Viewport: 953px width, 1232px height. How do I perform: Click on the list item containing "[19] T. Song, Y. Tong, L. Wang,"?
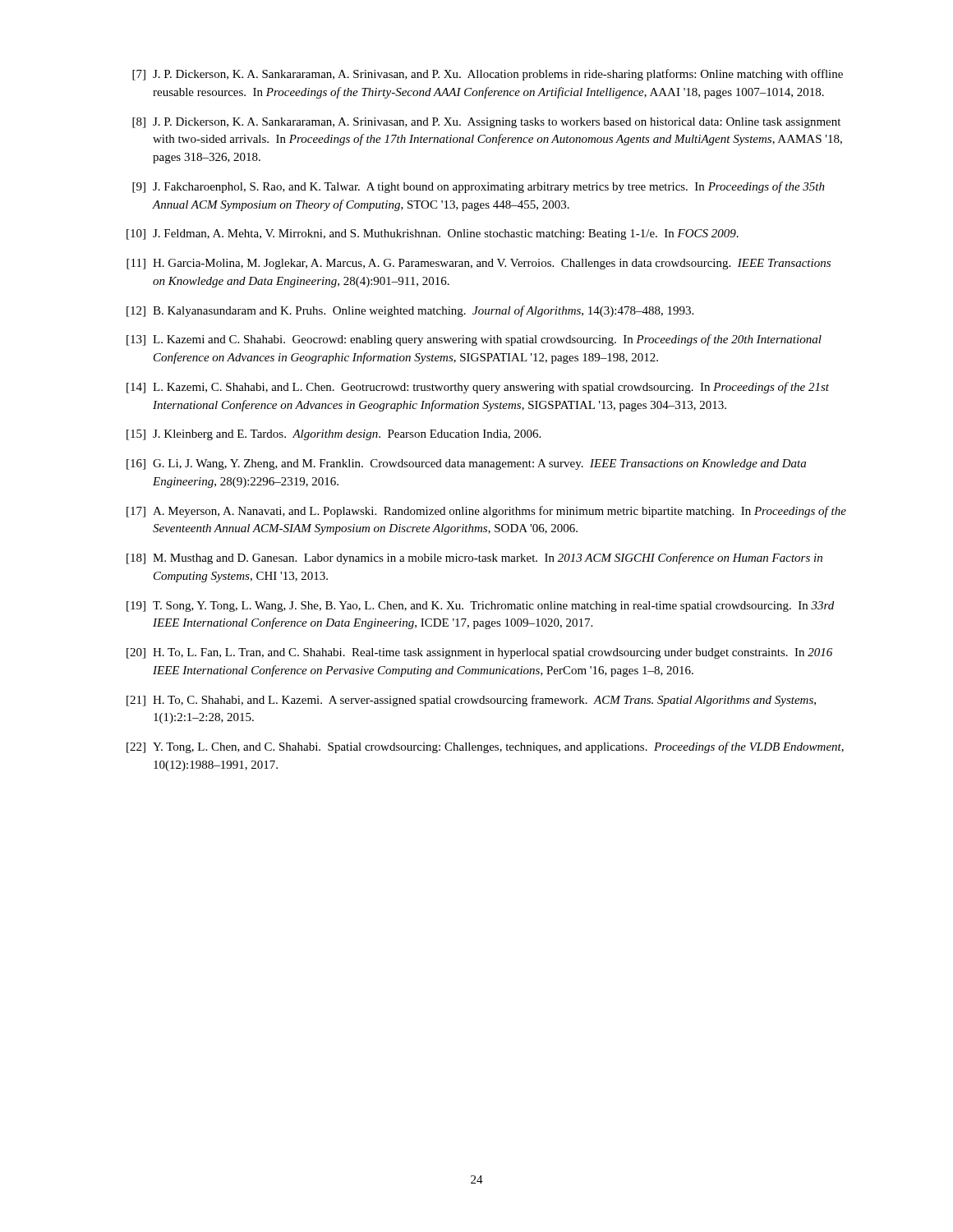click(476, 615)
